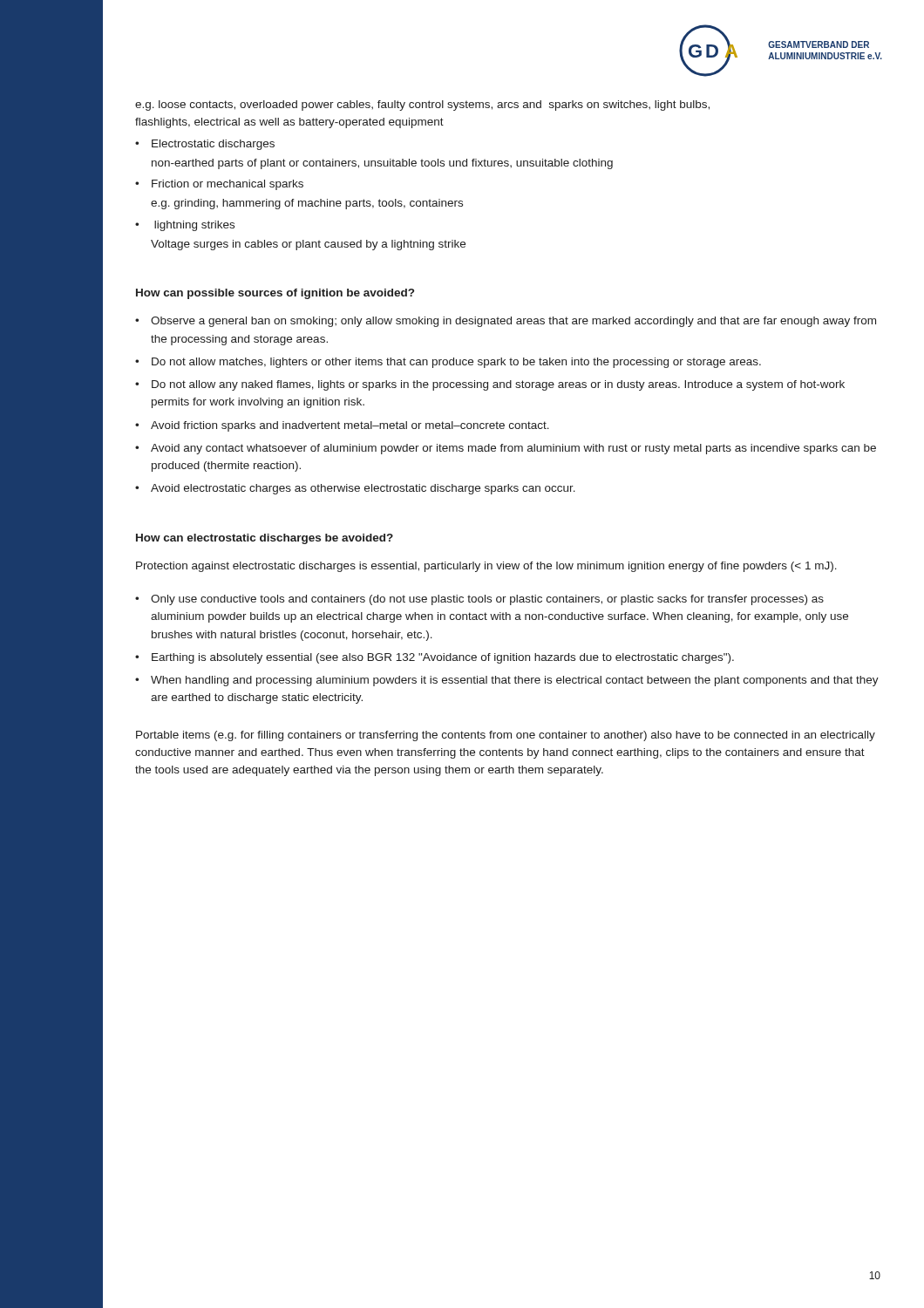Image resolution: width=924 pixels, height=1308 pixels.
Task: Locate the text block containing "e.g. loose contacts, overloaded power"
Action: tap(423, 113)
